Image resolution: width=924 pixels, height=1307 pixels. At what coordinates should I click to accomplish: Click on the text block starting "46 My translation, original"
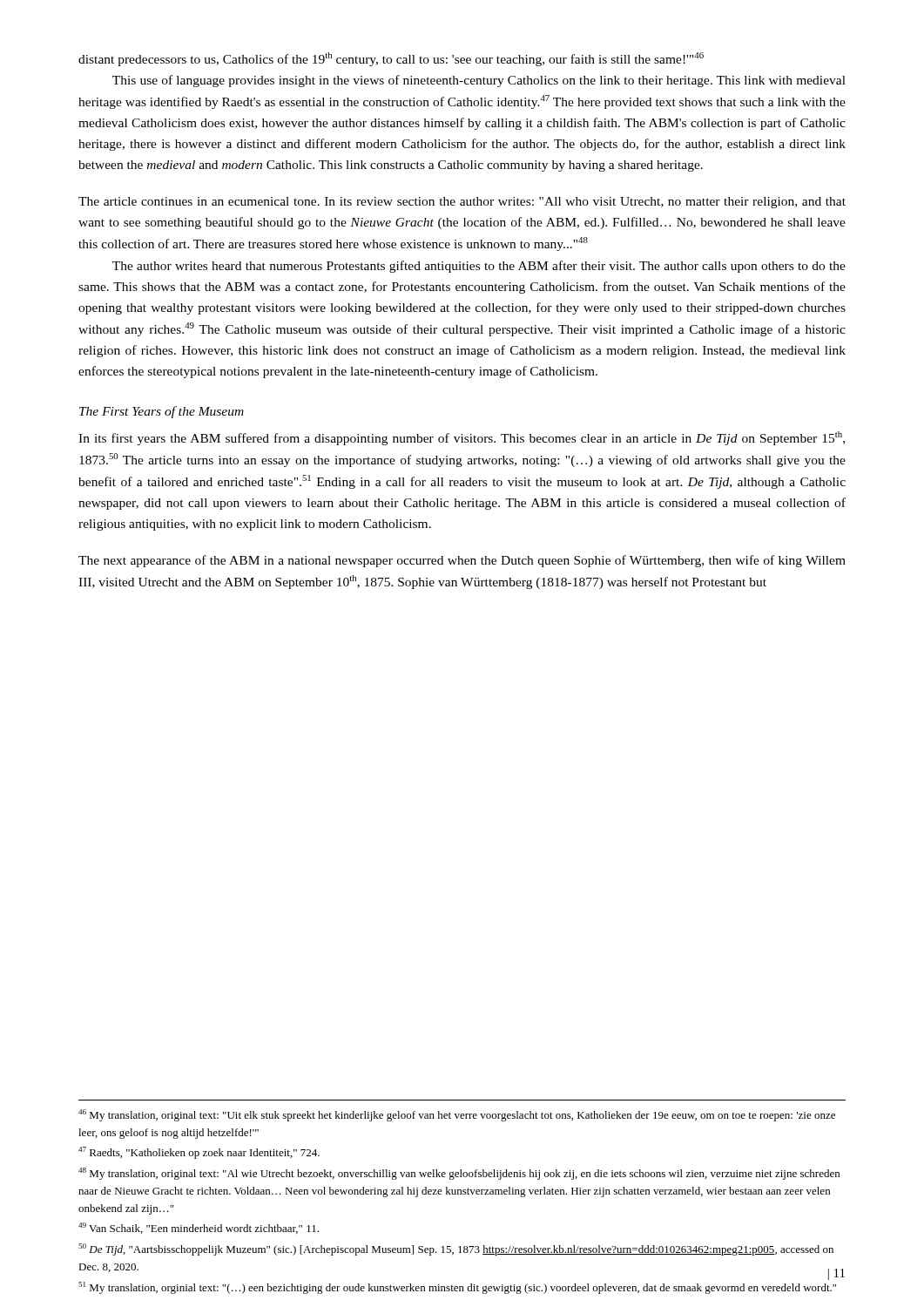point(462,1124)
